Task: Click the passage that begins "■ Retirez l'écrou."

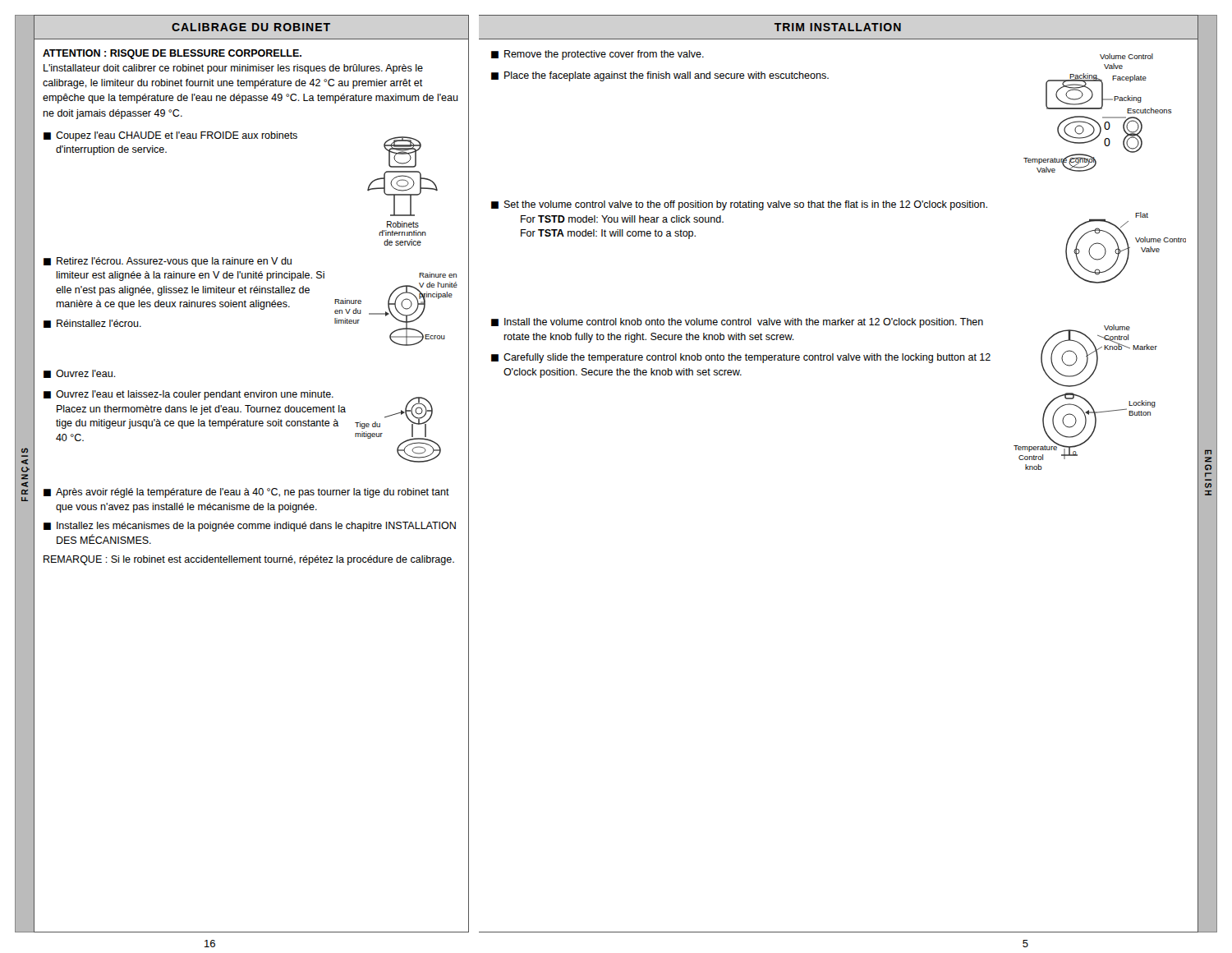Action: 184,283
